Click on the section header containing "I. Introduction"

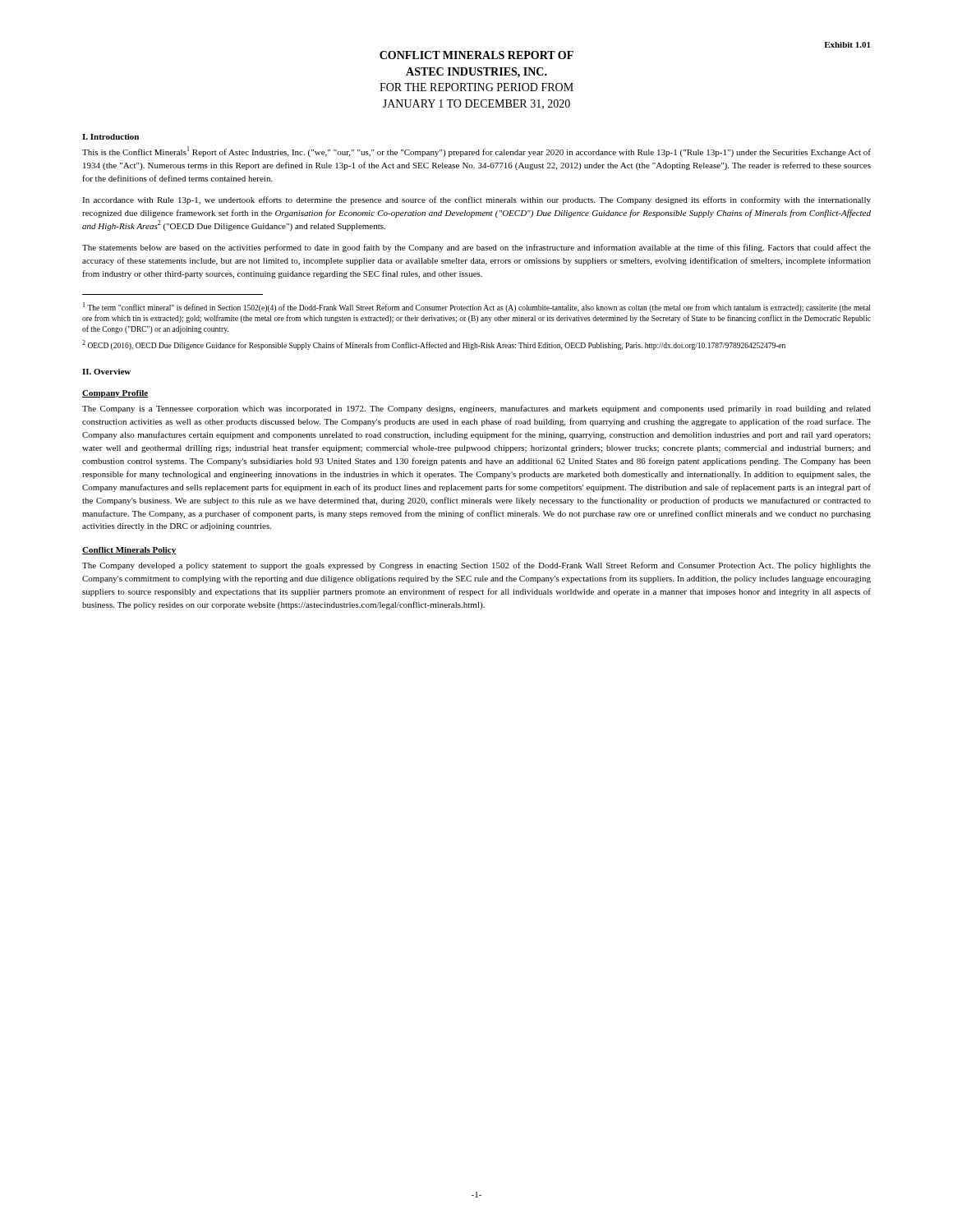[x=111, y=137]
